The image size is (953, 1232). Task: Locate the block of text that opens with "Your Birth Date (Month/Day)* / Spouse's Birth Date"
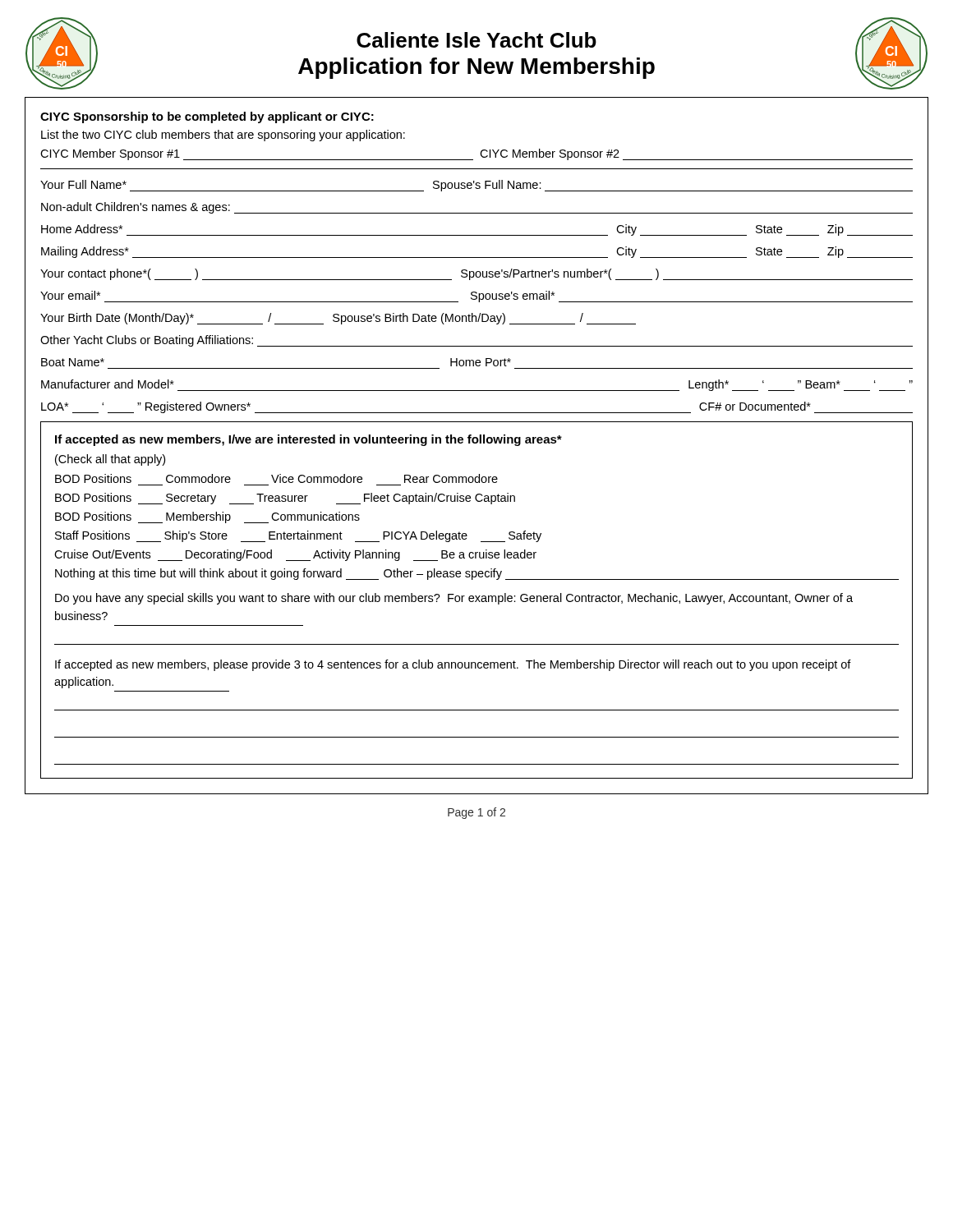tap(338, 317)
